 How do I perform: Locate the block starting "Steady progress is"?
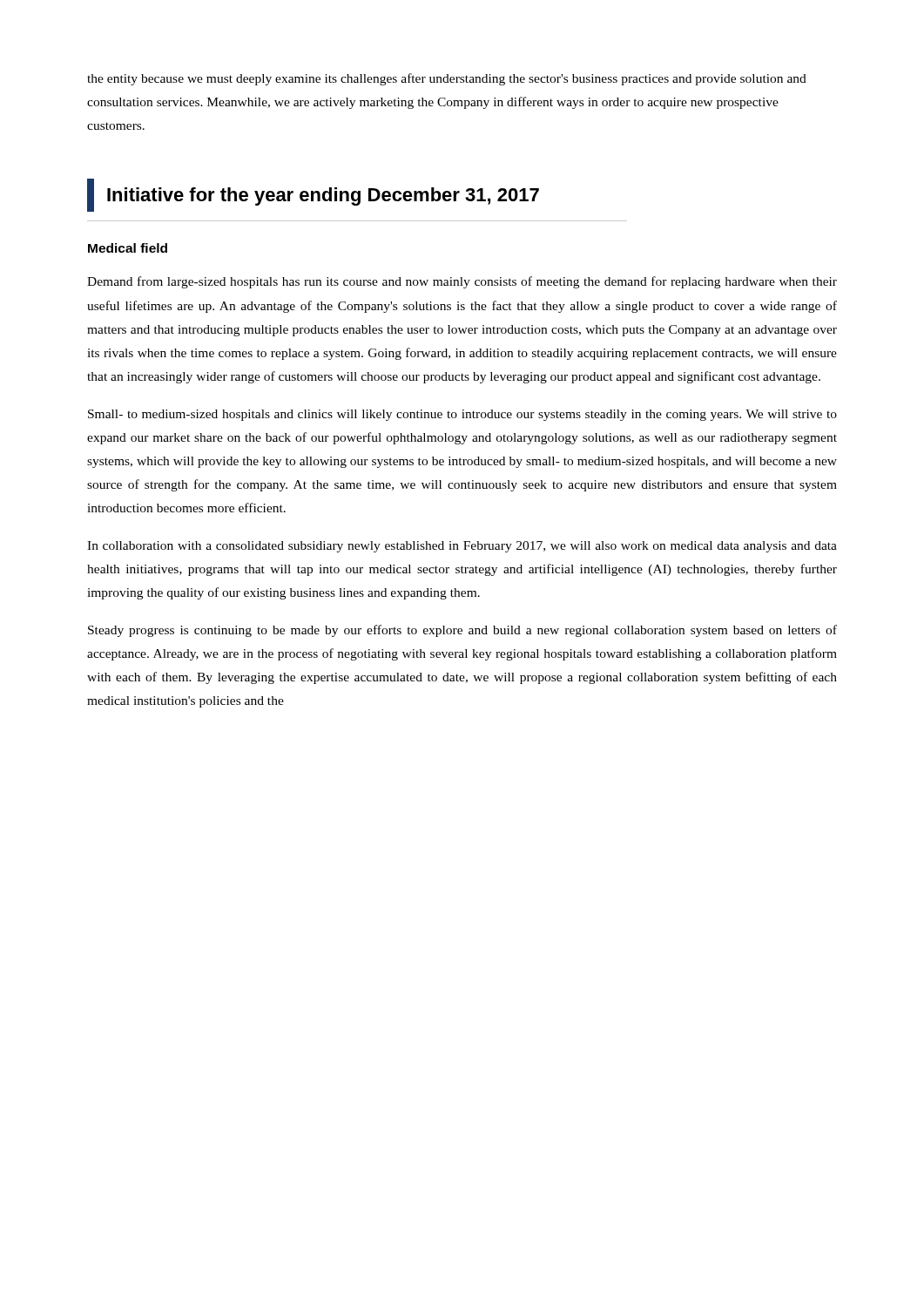coord(462,665)
